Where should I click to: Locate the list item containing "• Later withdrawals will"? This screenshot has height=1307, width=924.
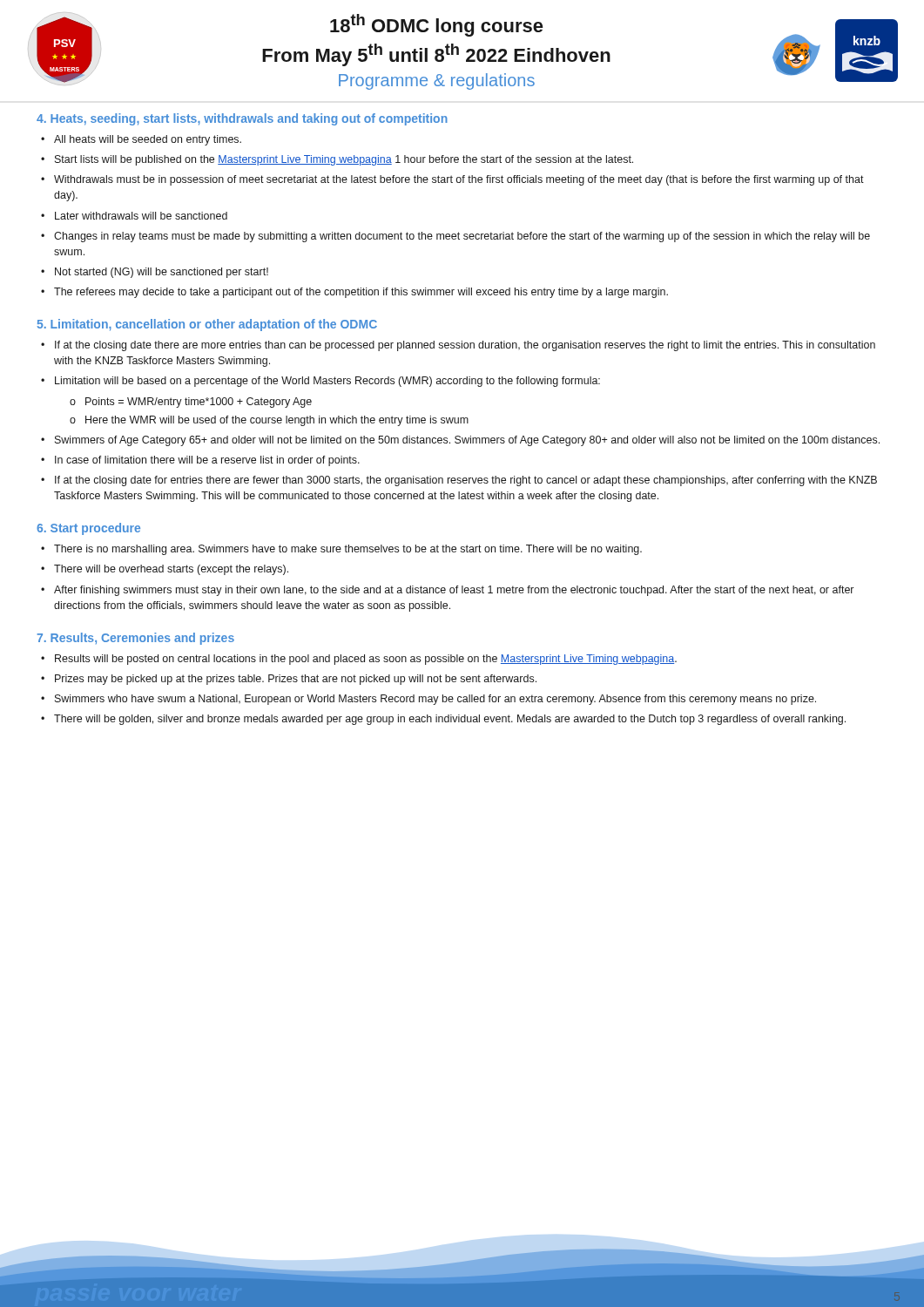pos(134,216)
